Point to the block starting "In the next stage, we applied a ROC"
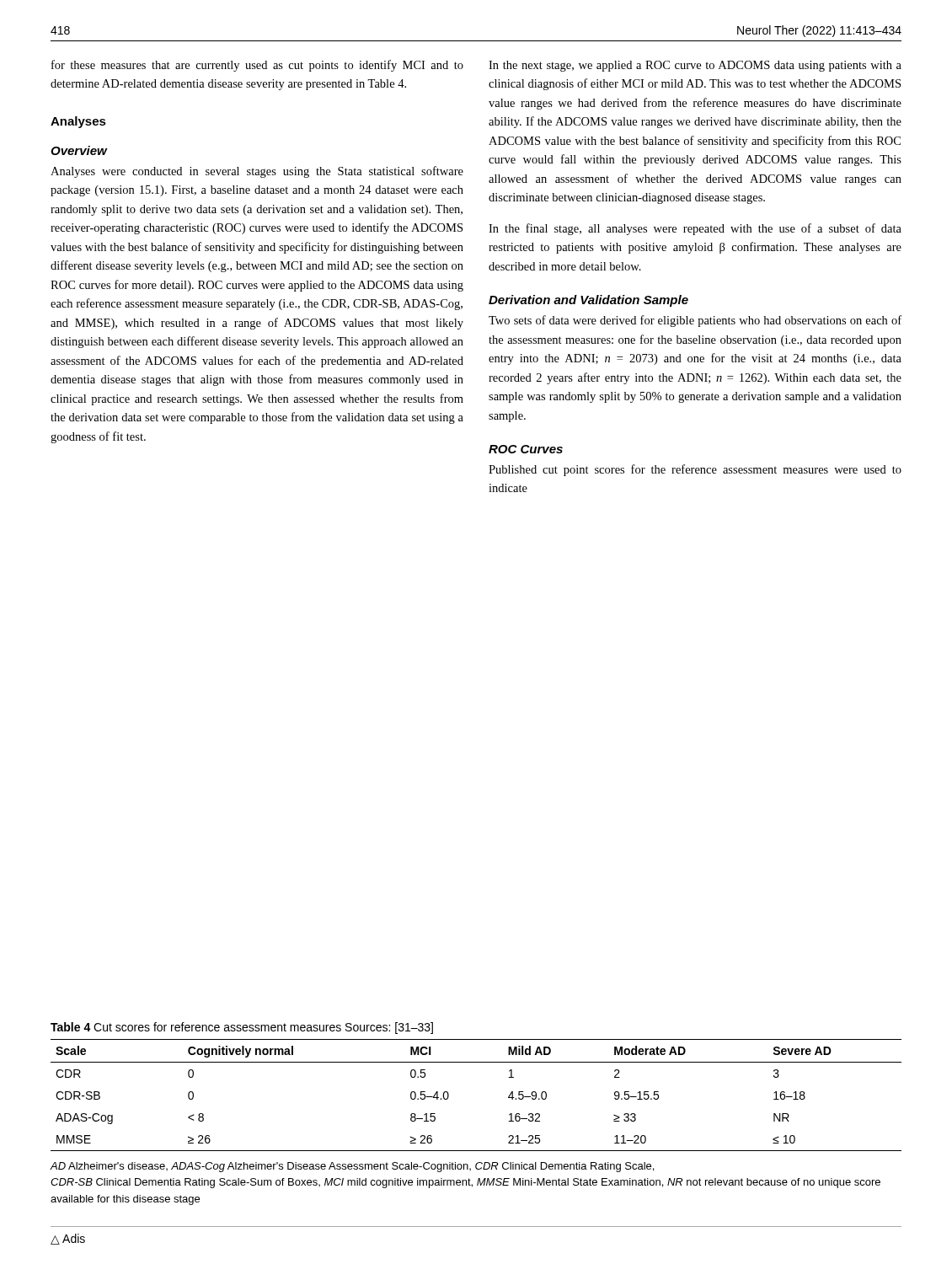Image resolution: width=952 pixels, height=1264 pixels. [x=695, y=131]
